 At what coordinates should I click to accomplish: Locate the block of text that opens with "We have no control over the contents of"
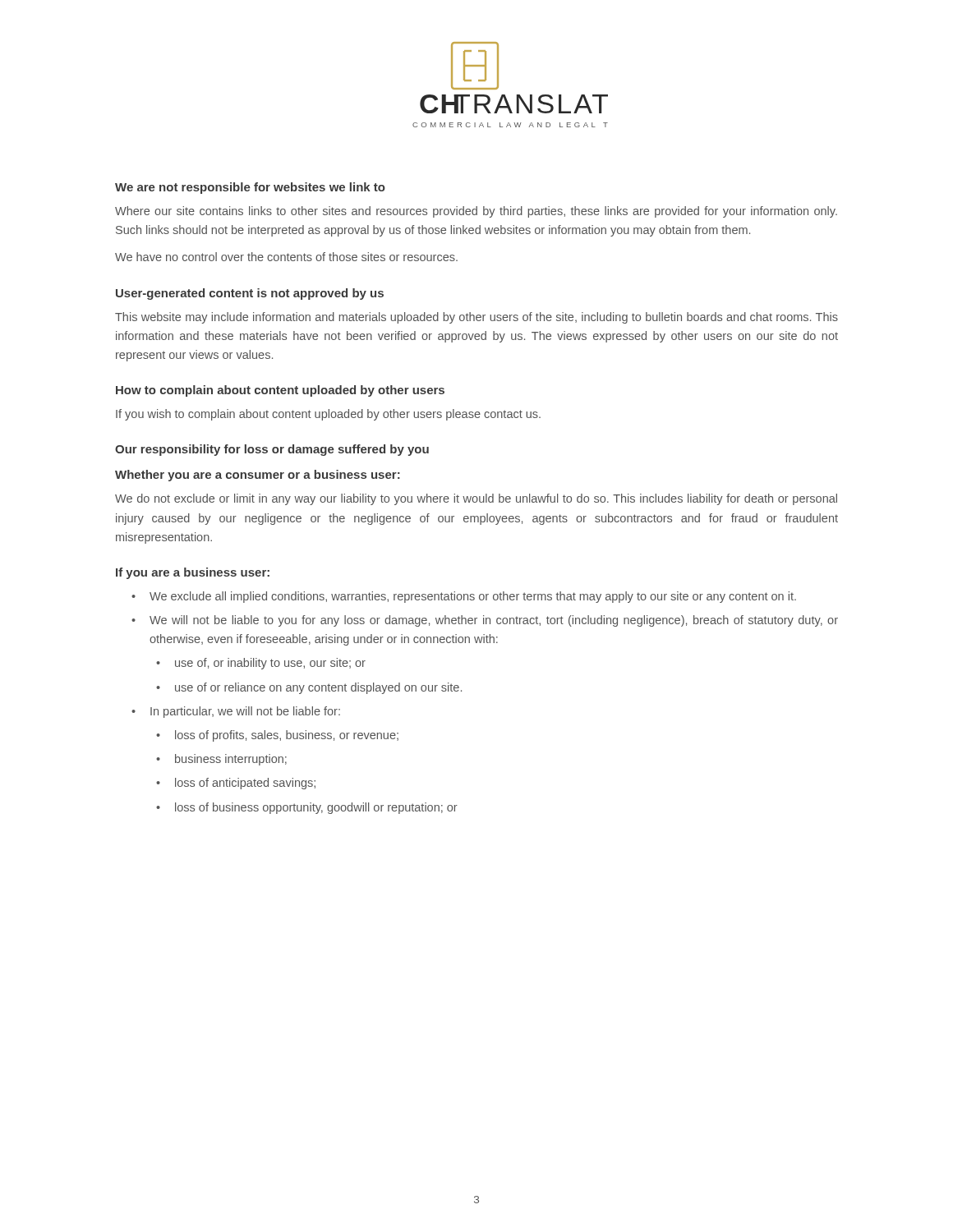(x=287, y=257)
